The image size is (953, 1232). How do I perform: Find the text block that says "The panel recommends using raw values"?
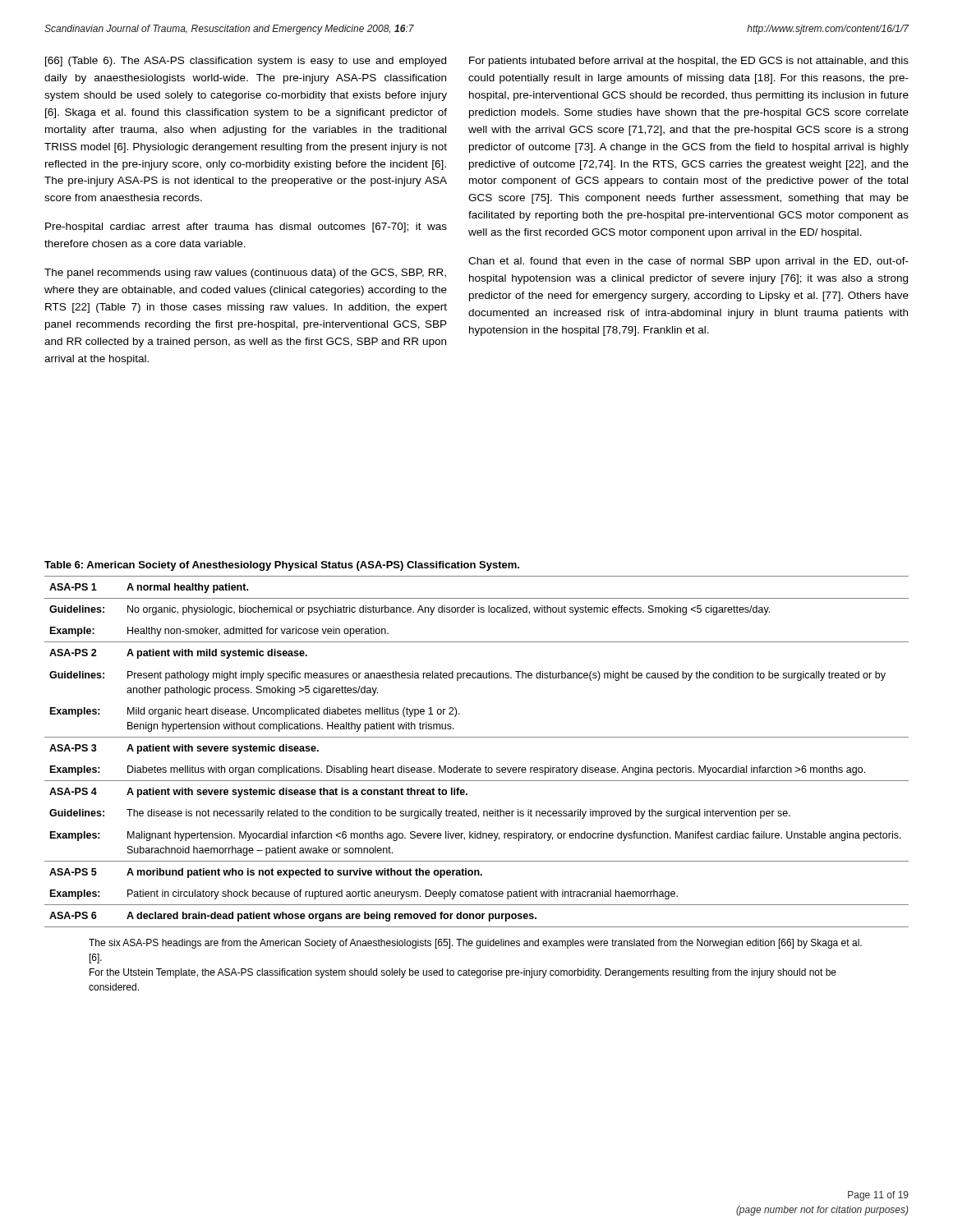coord(246,315)
